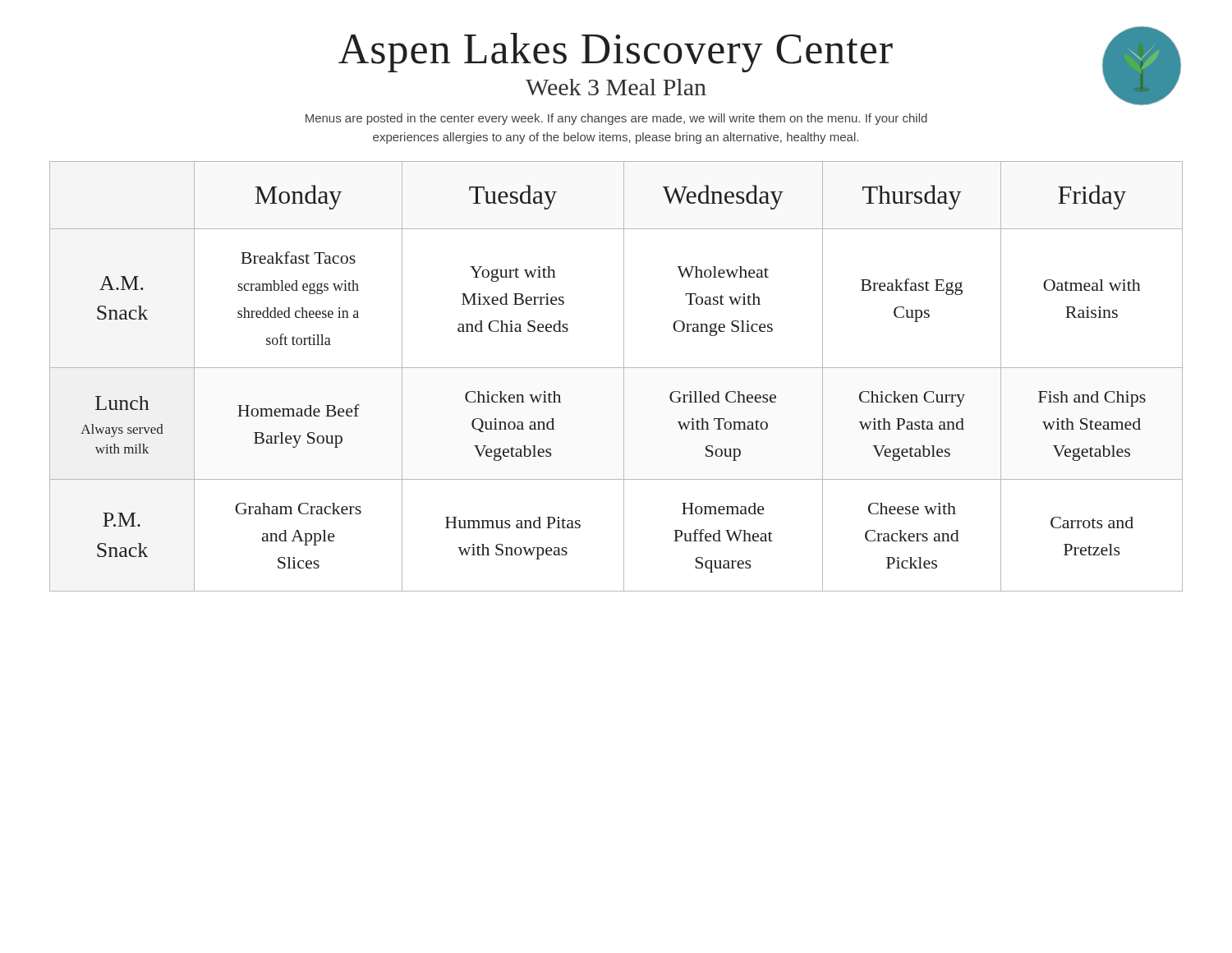Click on the table containing "Breakfast Egg Cups"

(x=616, y=376)
